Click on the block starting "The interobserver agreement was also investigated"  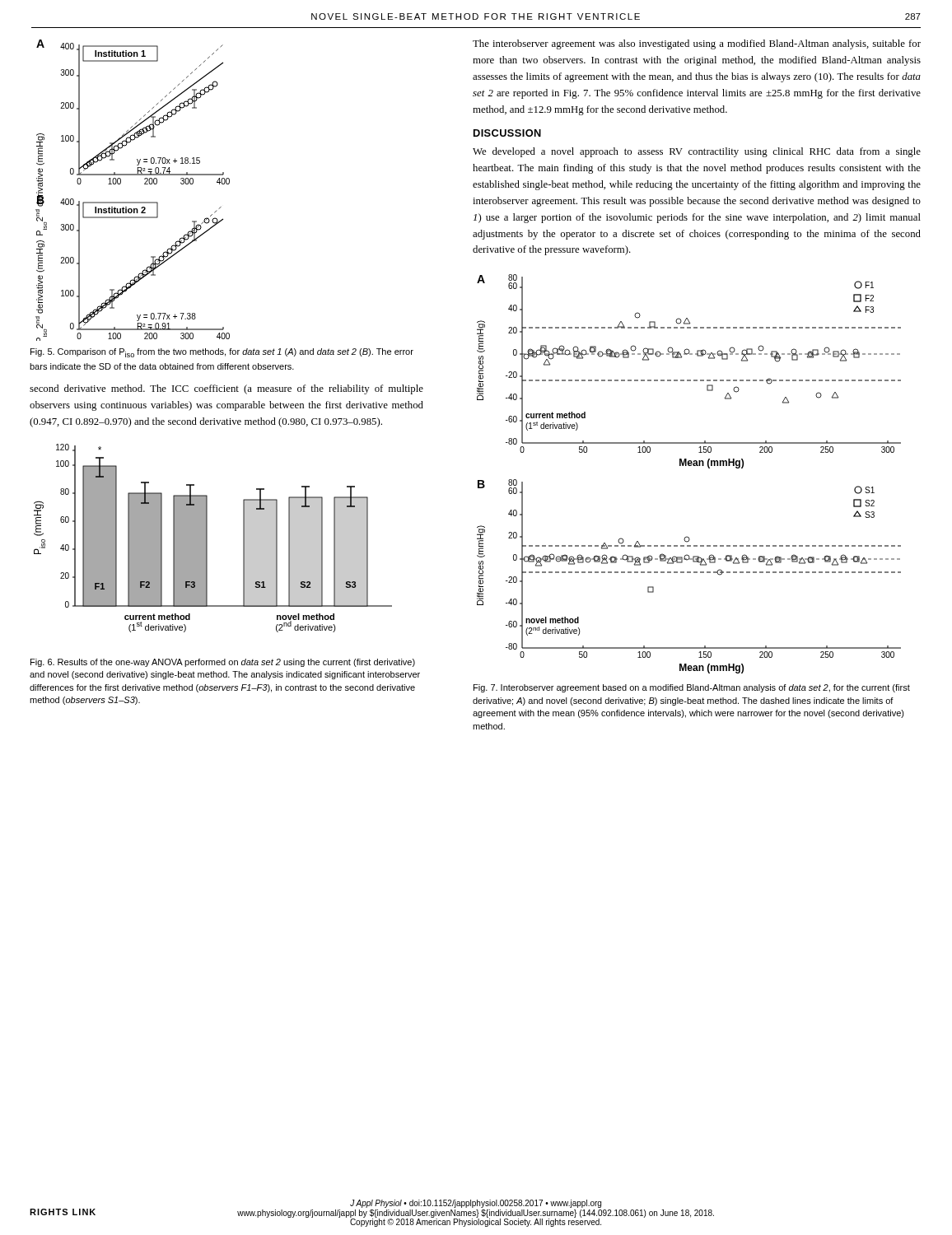click(697, 77)
